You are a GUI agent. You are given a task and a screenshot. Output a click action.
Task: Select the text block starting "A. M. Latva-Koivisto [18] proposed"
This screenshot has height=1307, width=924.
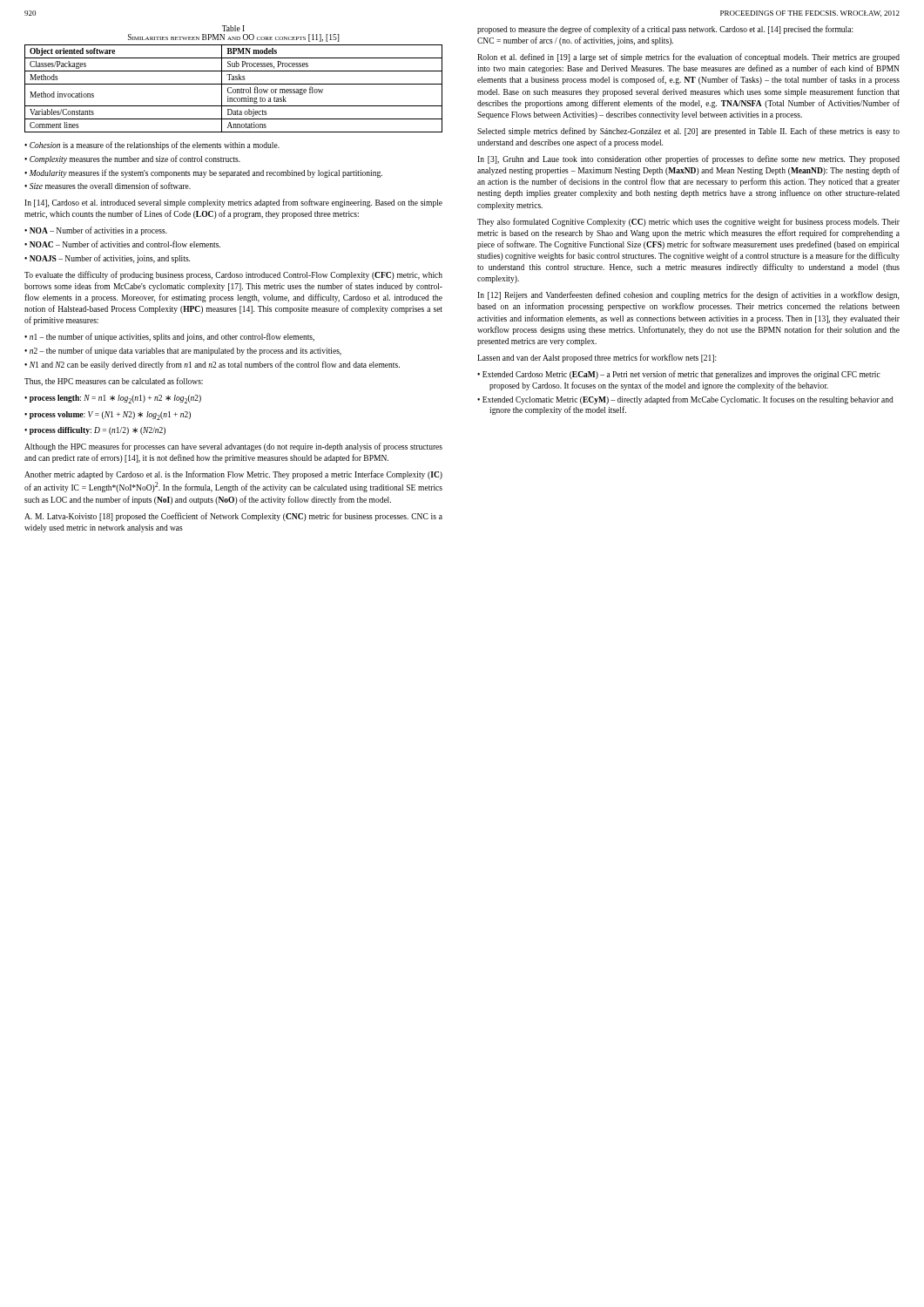(233, 522)
